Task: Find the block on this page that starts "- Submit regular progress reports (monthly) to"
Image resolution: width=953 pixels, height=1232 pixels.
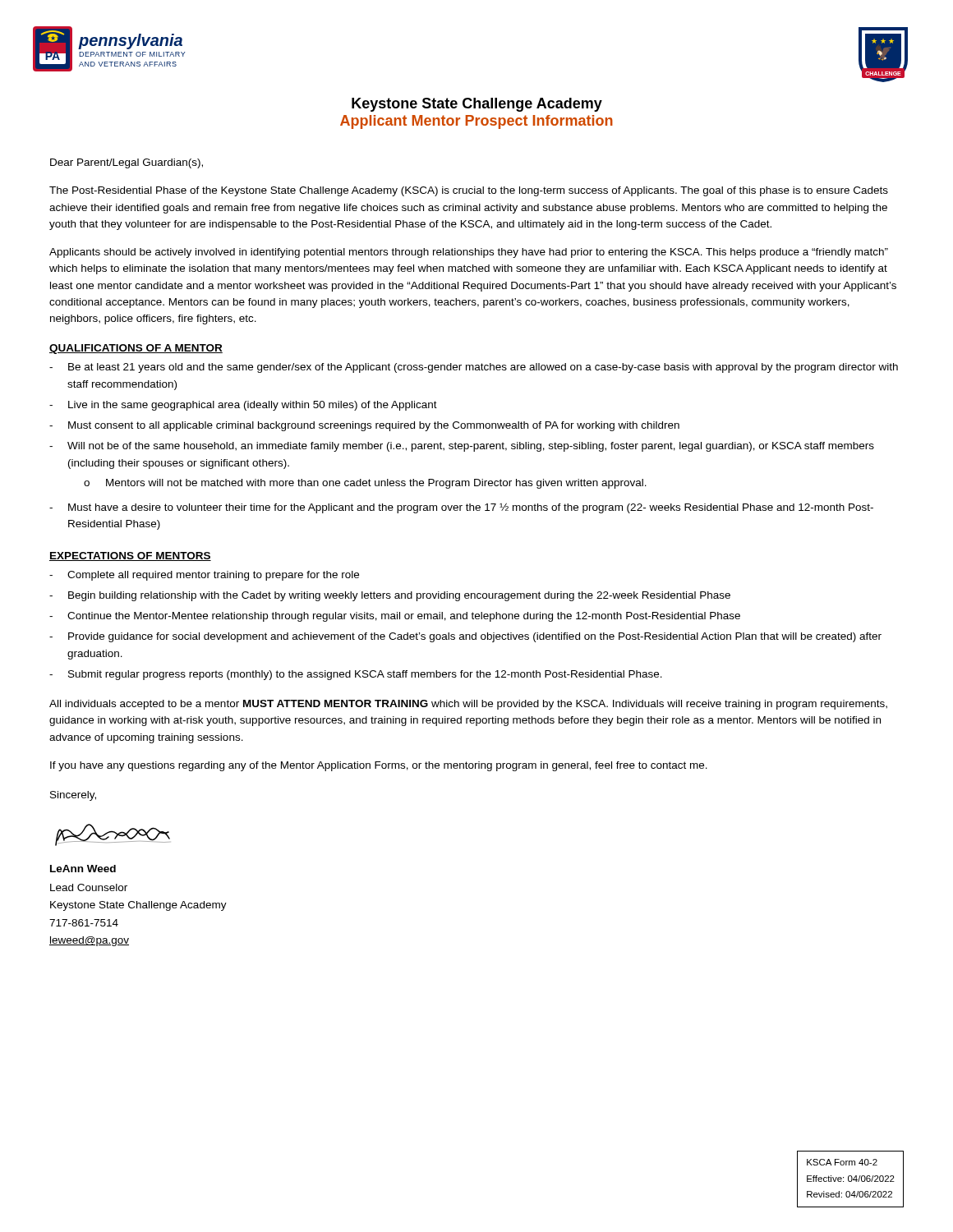Action: (x=476, y=674)
